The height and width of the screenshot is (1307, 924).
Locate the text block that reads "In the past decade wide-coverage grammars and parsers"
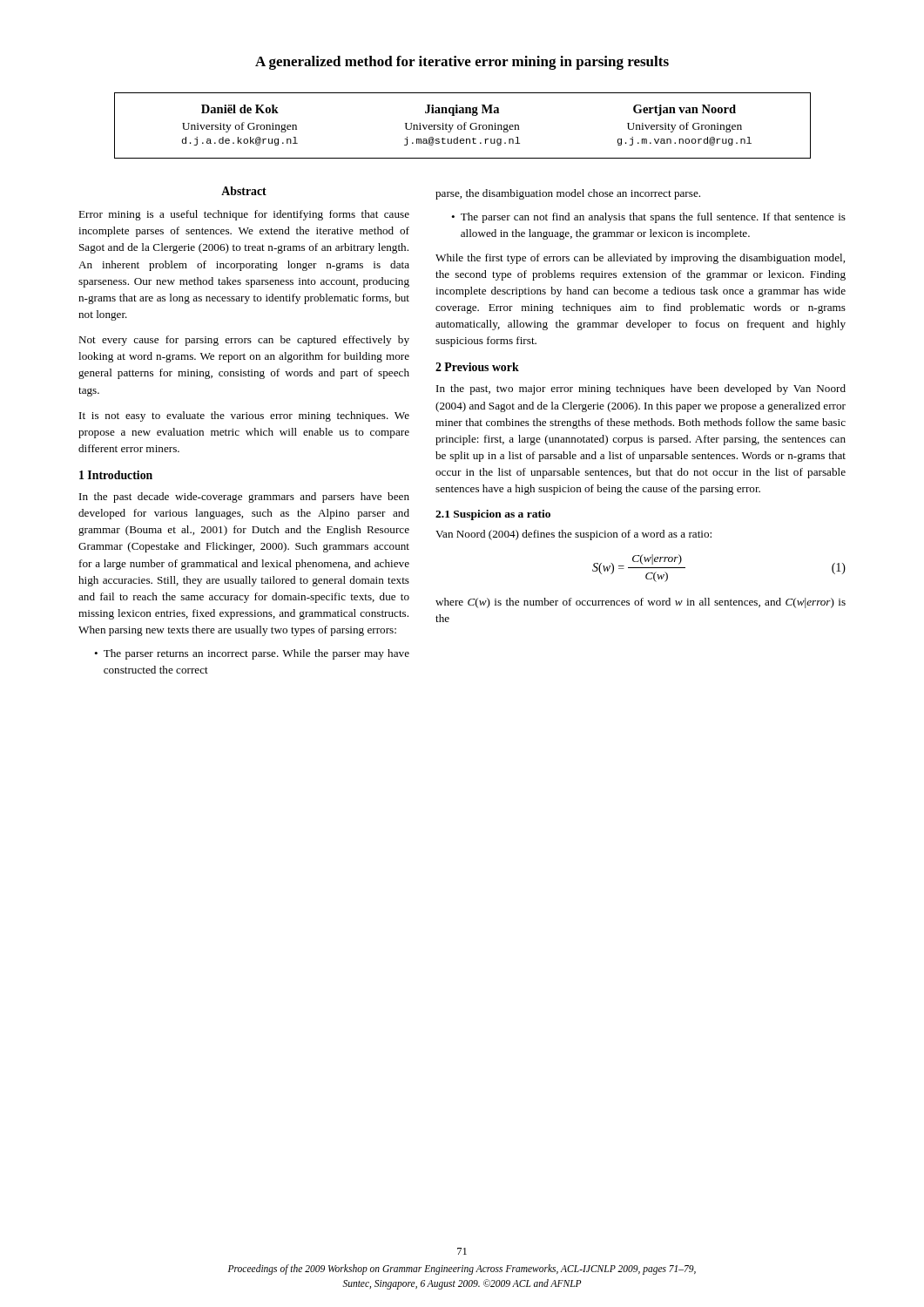(244, 563)
